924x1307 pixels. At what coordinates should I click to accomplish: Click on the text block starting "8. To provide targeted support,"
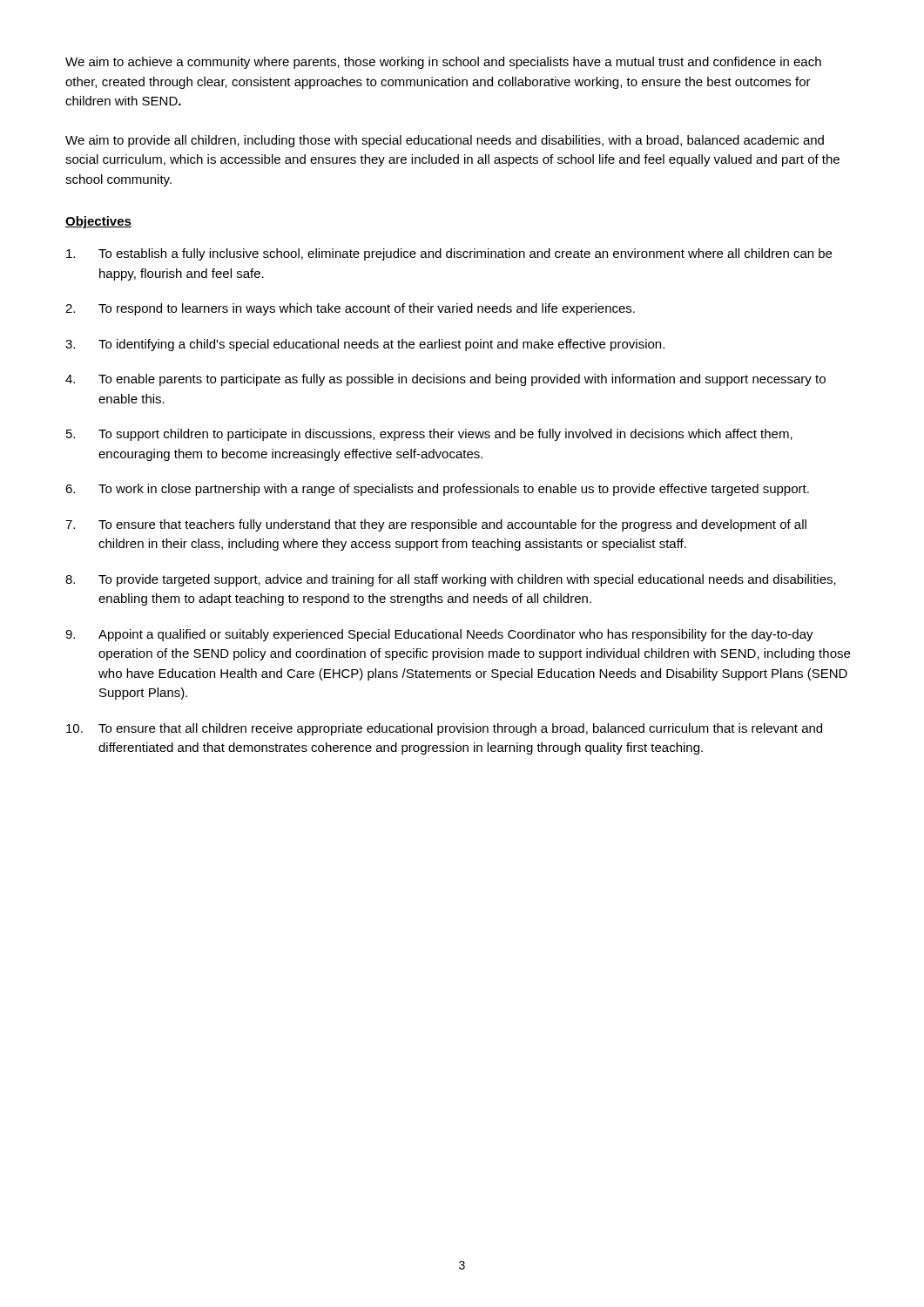[460, 589]
